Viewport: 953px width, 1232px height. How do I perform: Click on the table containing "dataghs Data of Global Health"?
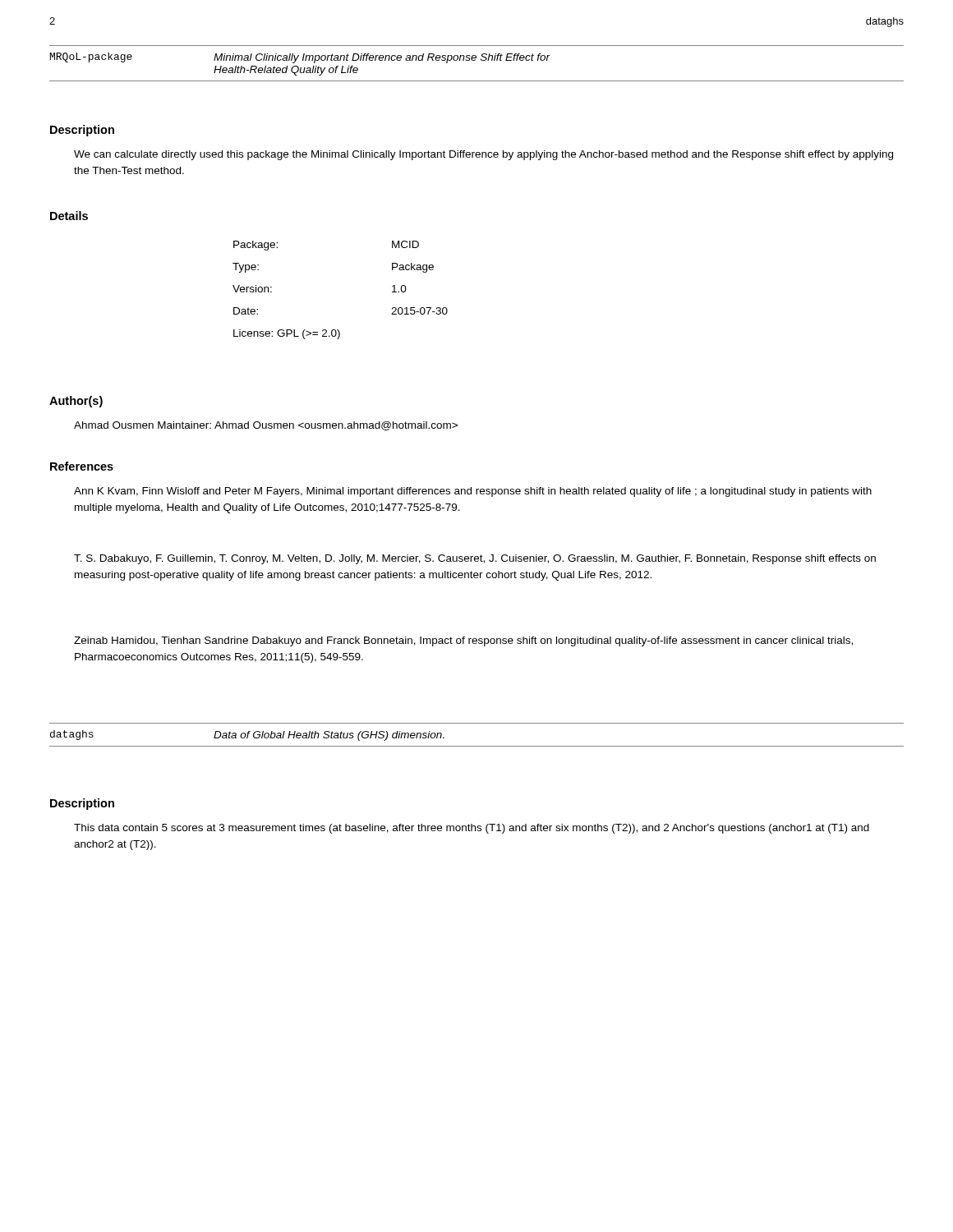point(476,735)
